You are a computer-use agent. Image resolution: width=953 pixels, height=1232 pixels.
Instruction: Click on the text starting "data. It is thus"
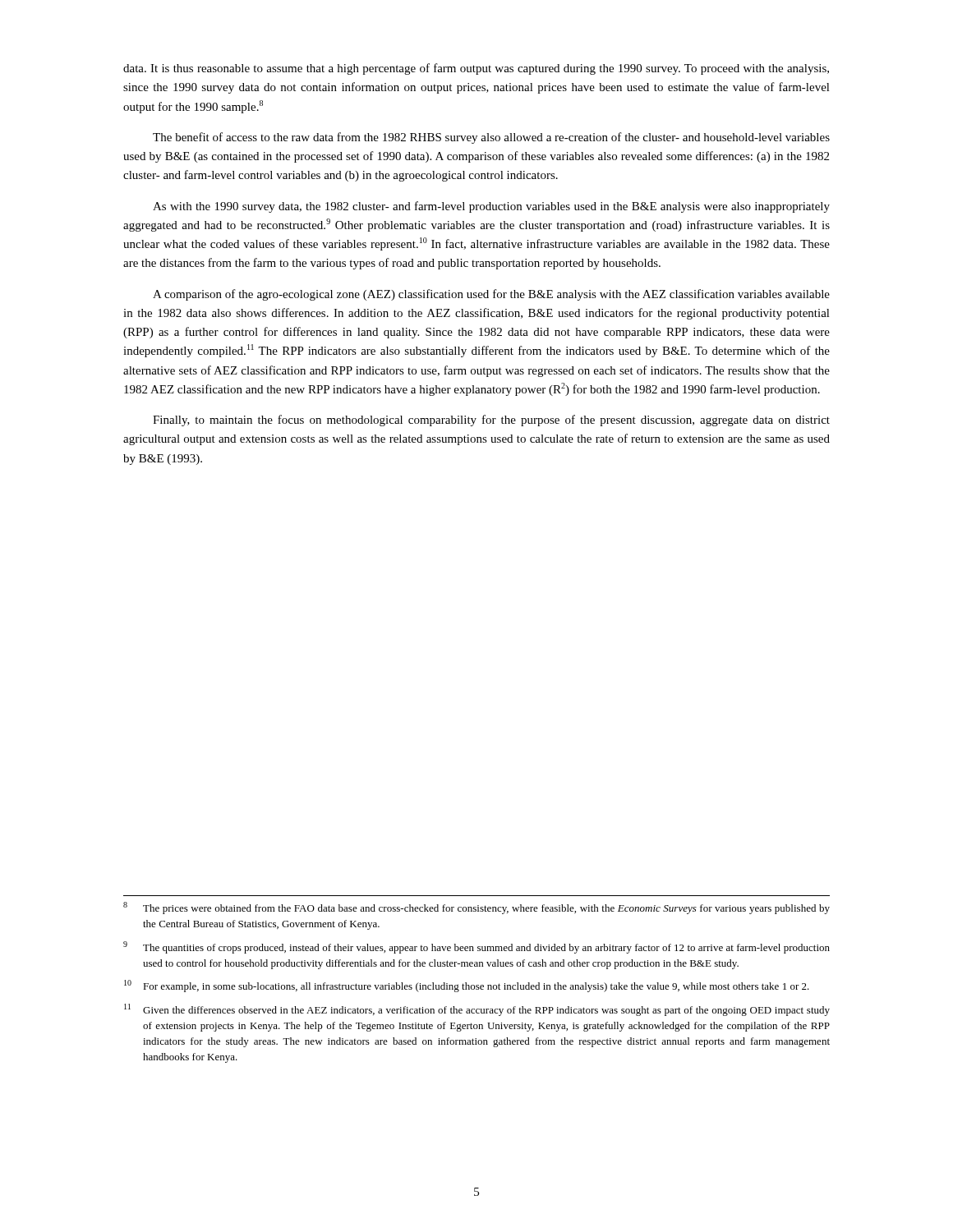pos(476,264)
